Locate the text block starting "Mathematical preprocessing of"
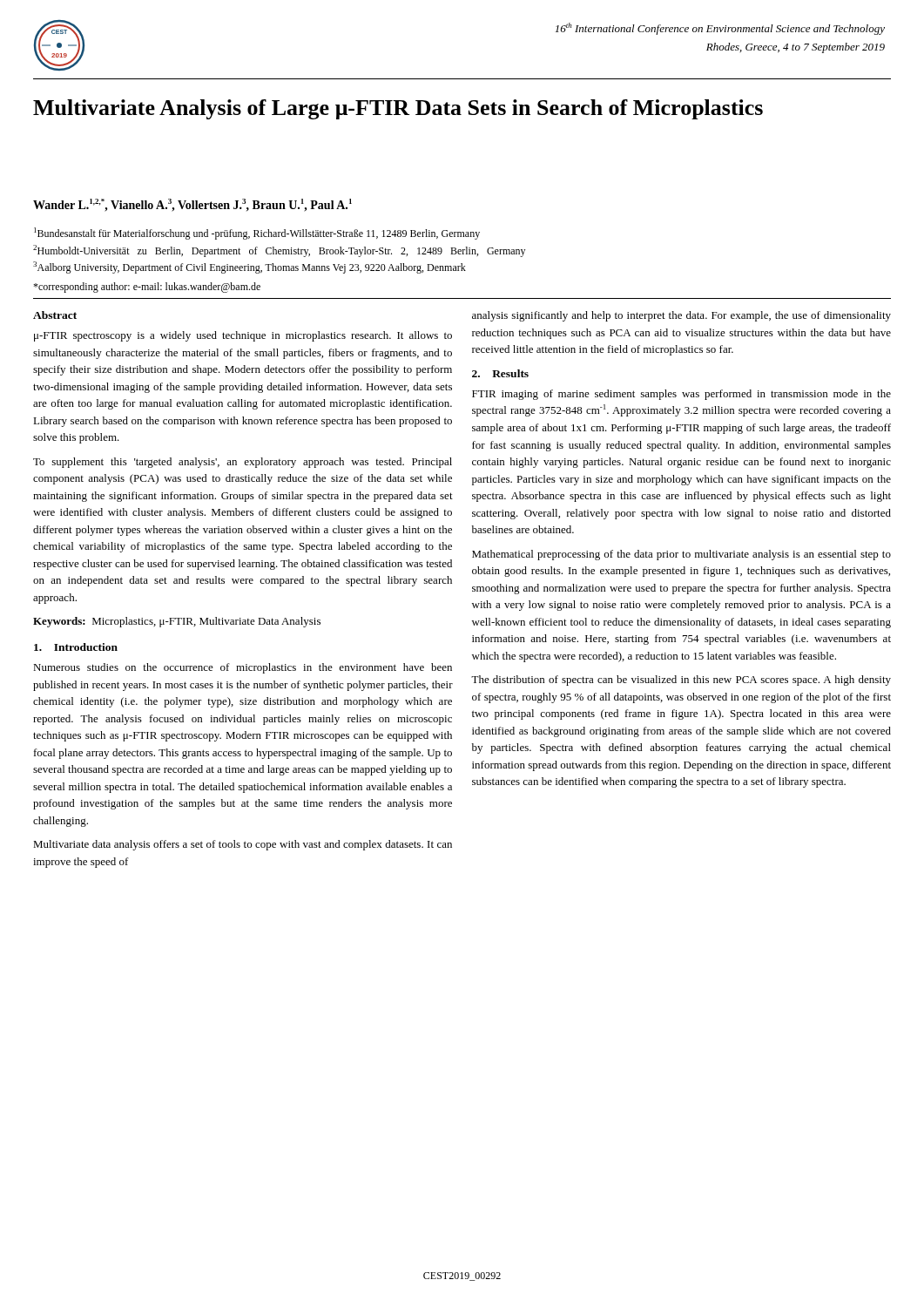This screenshot has height=1307, width=924. 681,604
